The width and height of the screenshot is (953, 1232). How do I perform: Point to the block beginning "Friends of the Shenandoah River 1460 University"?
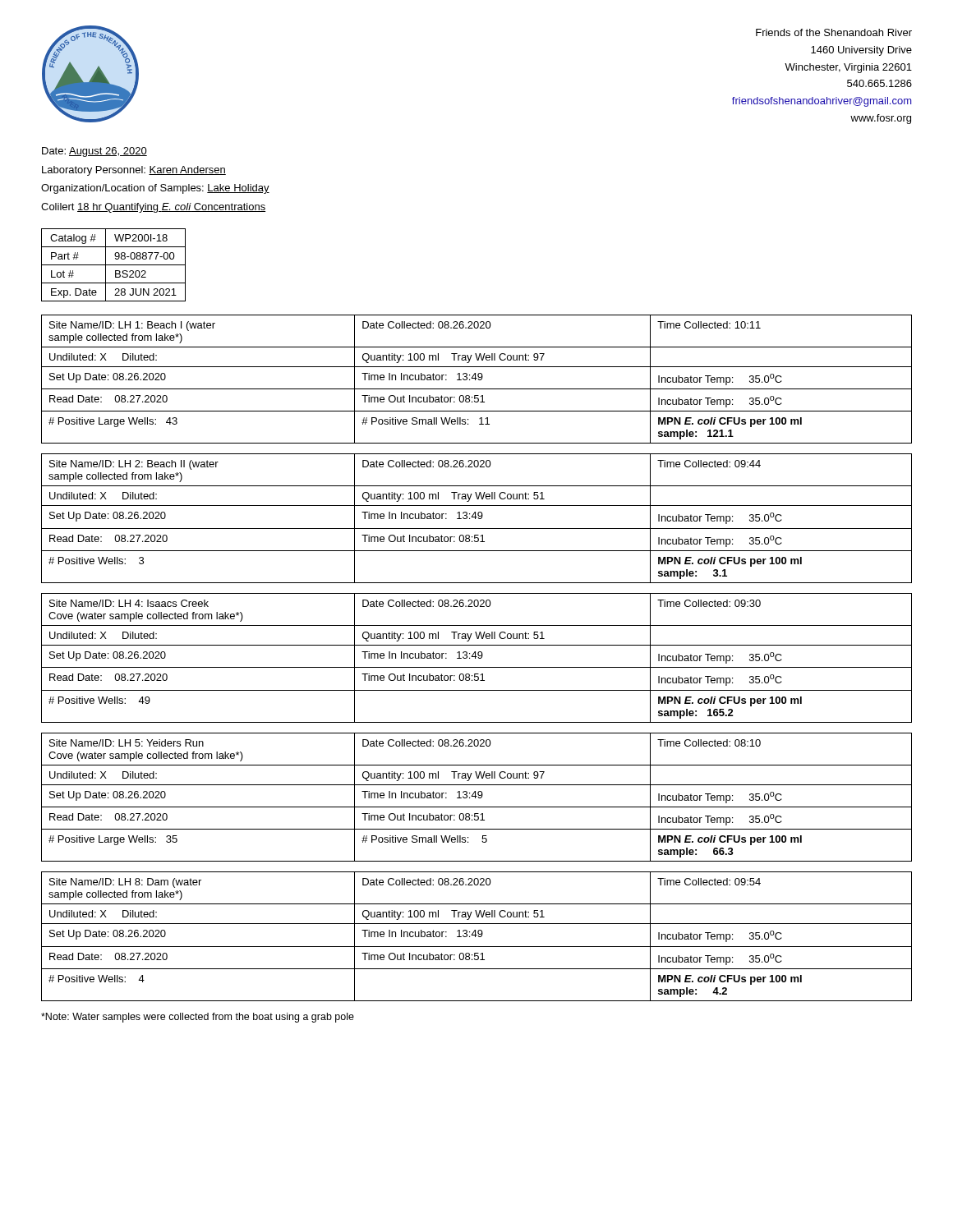[x=822, y=75]
